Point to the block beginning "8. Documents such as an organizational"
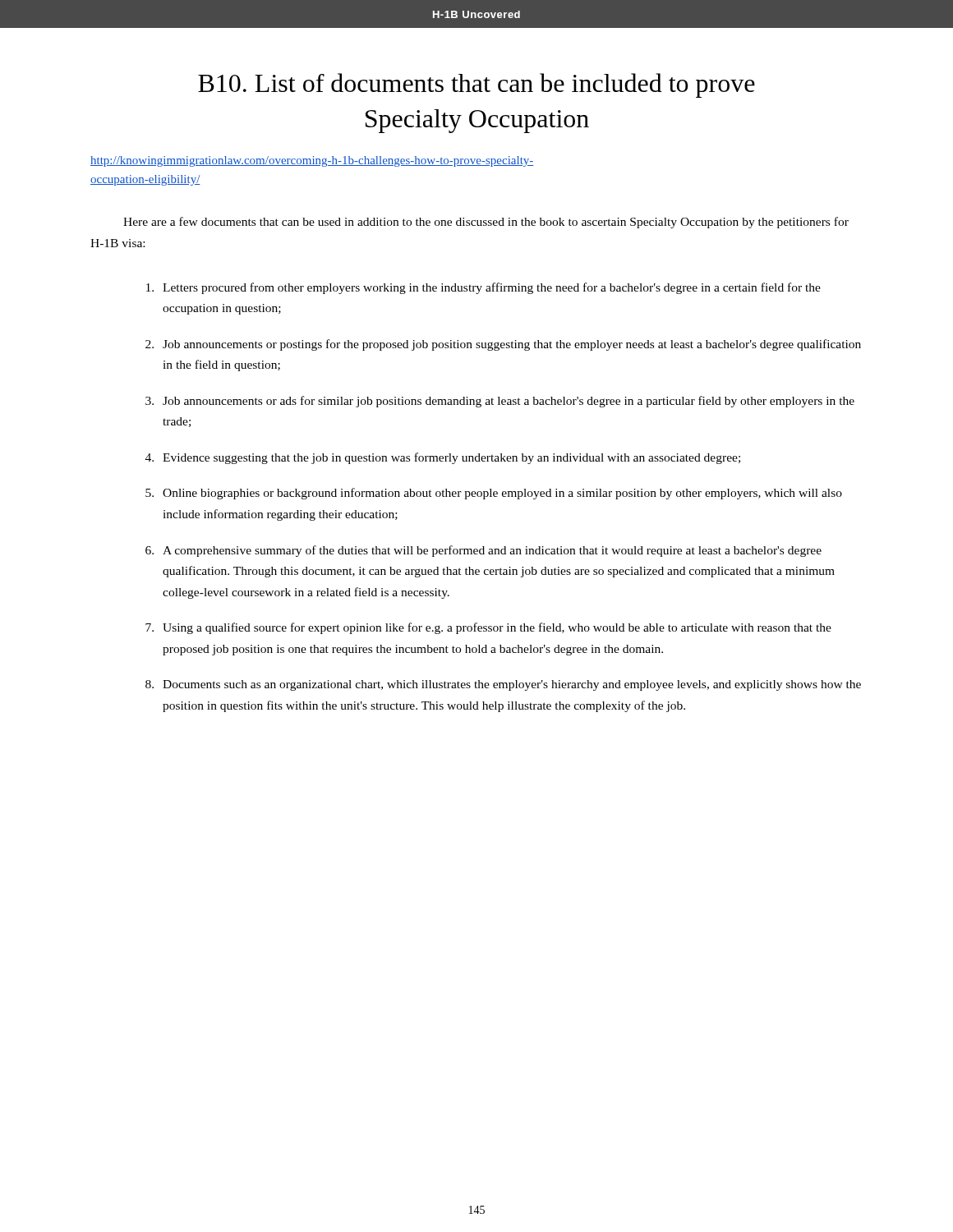Viewport: 953px width, 1232px height. click(x=493, y=695)
